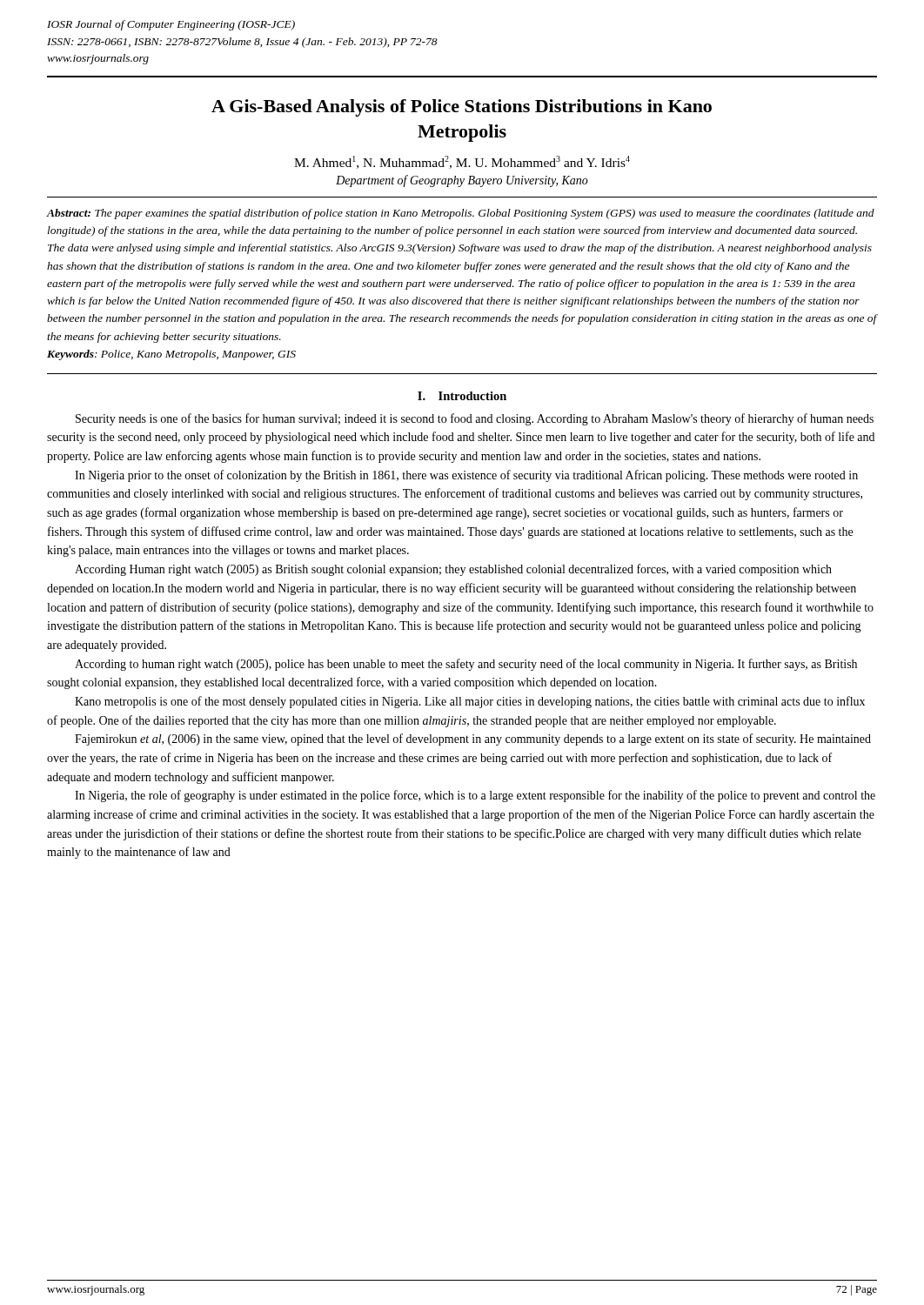The height and width of the screenshot is (1305, 924).
Task: Locate the text block with the text "According to human right watch (2005), police"
Action: (462, 674)
